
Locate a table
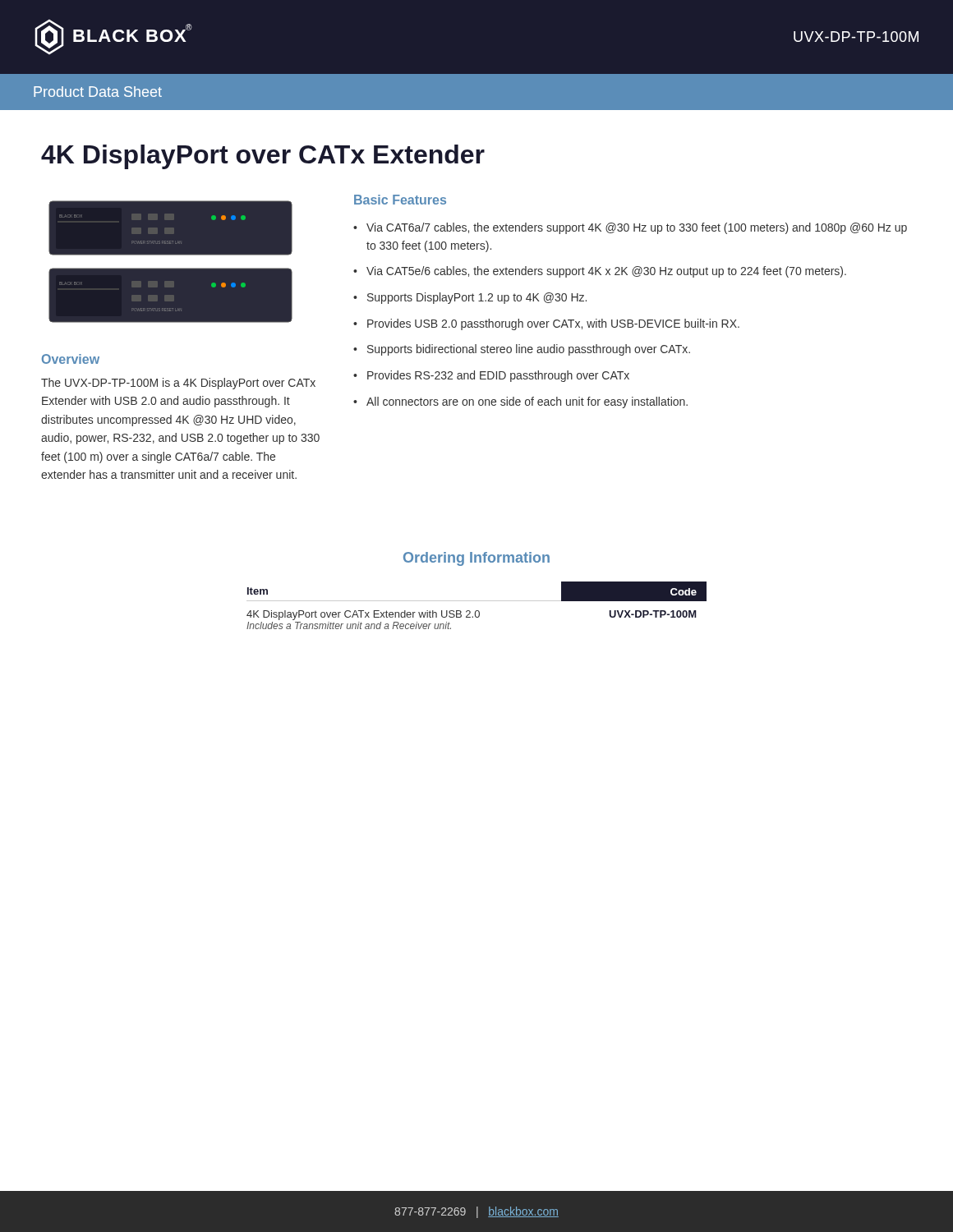[476, 608]
